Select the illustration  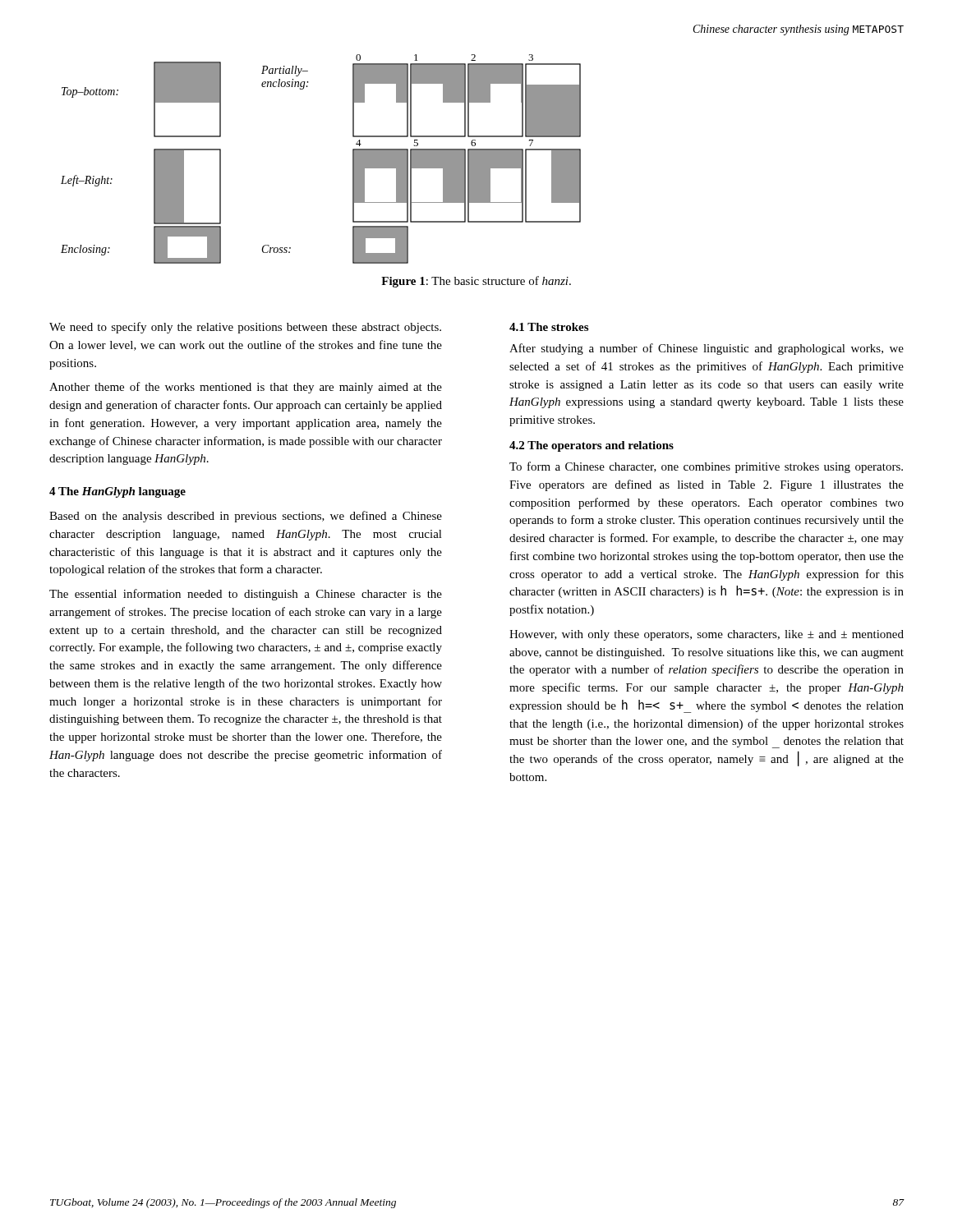point(476,156)
